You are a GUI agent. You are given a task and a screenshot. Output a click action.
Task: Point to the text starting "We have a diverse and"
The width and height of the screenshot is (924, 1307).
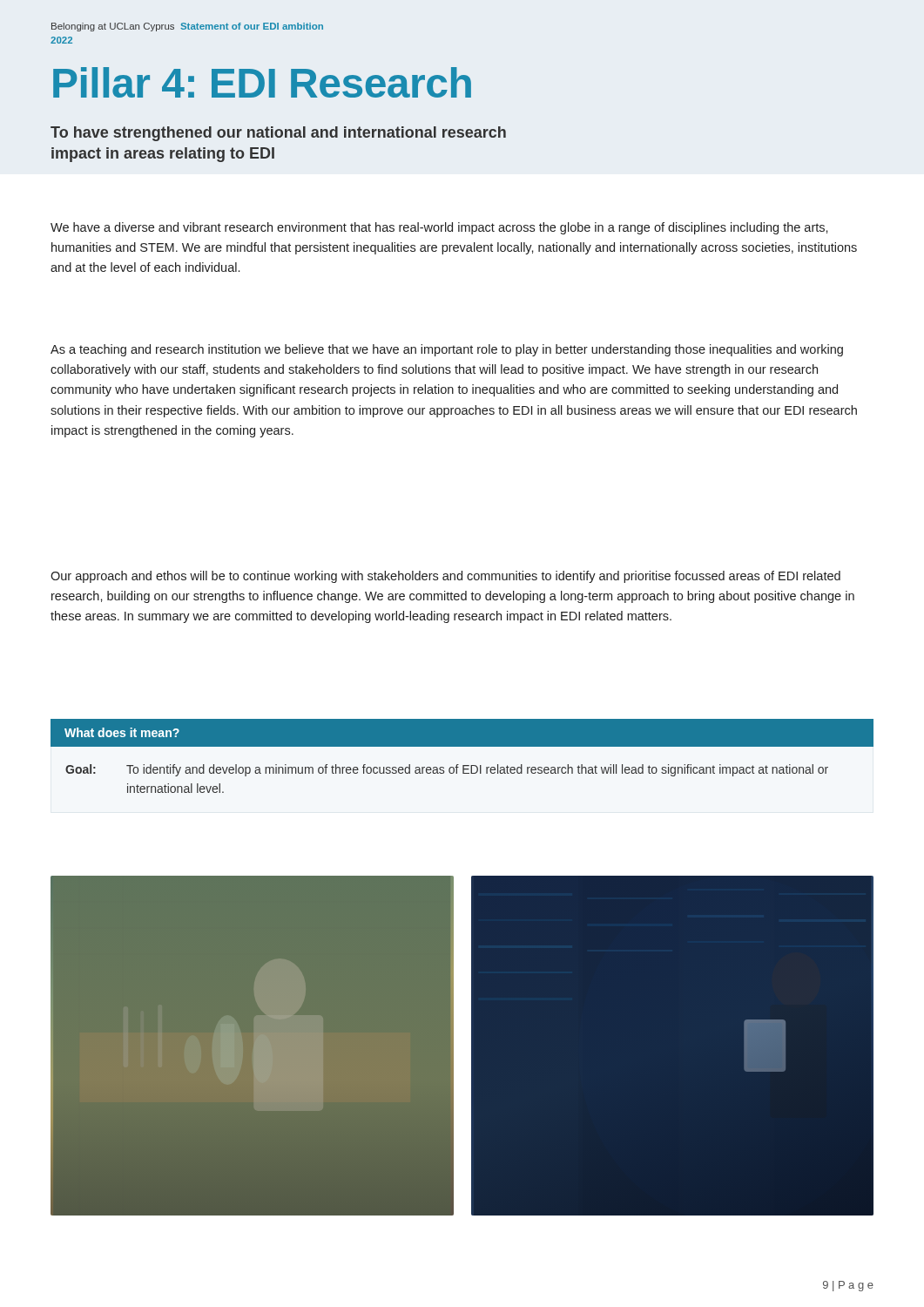coord(454,248)
